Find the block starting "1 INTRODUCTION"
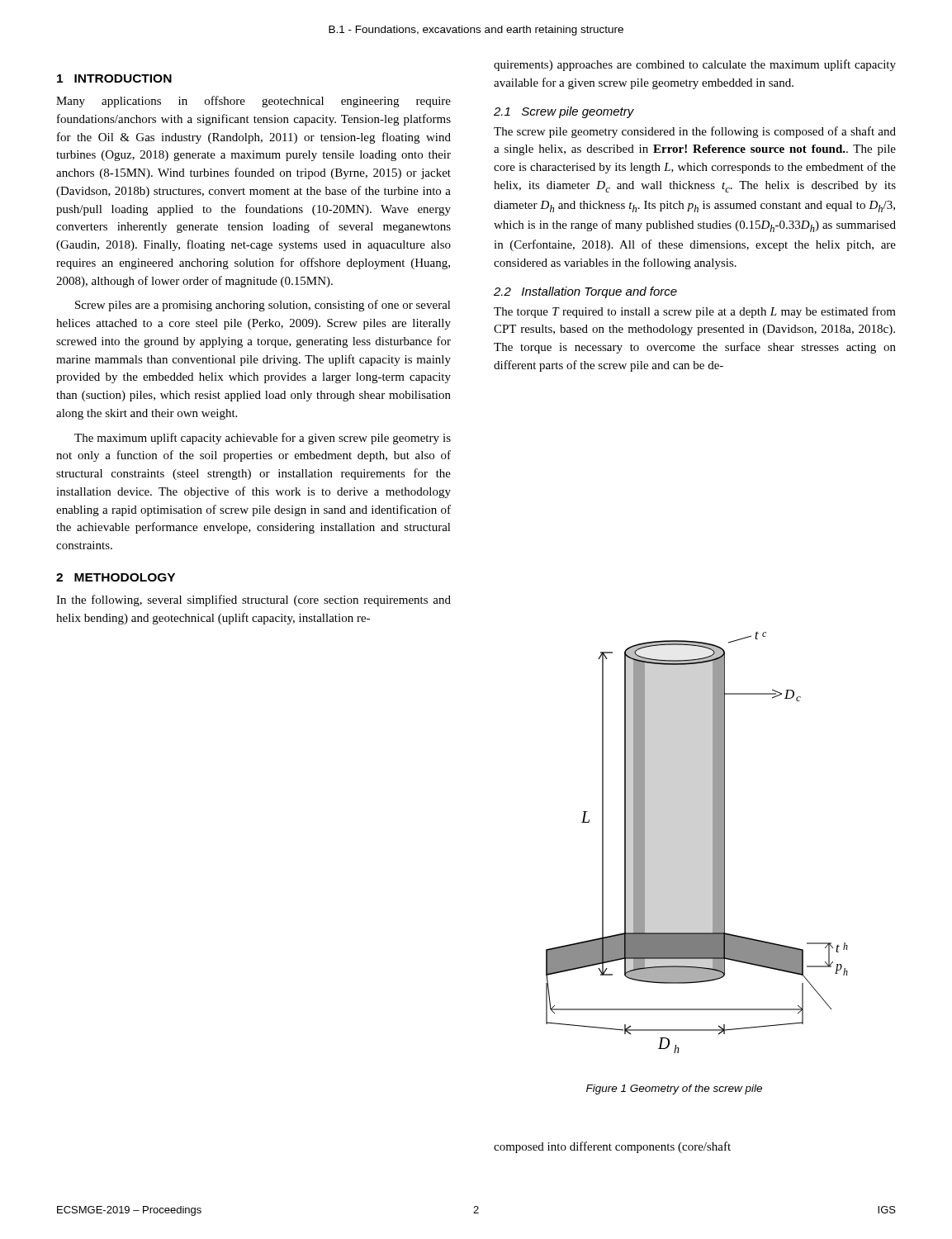952x1239 pixels. pyautogui.click(x=114, y=78)
